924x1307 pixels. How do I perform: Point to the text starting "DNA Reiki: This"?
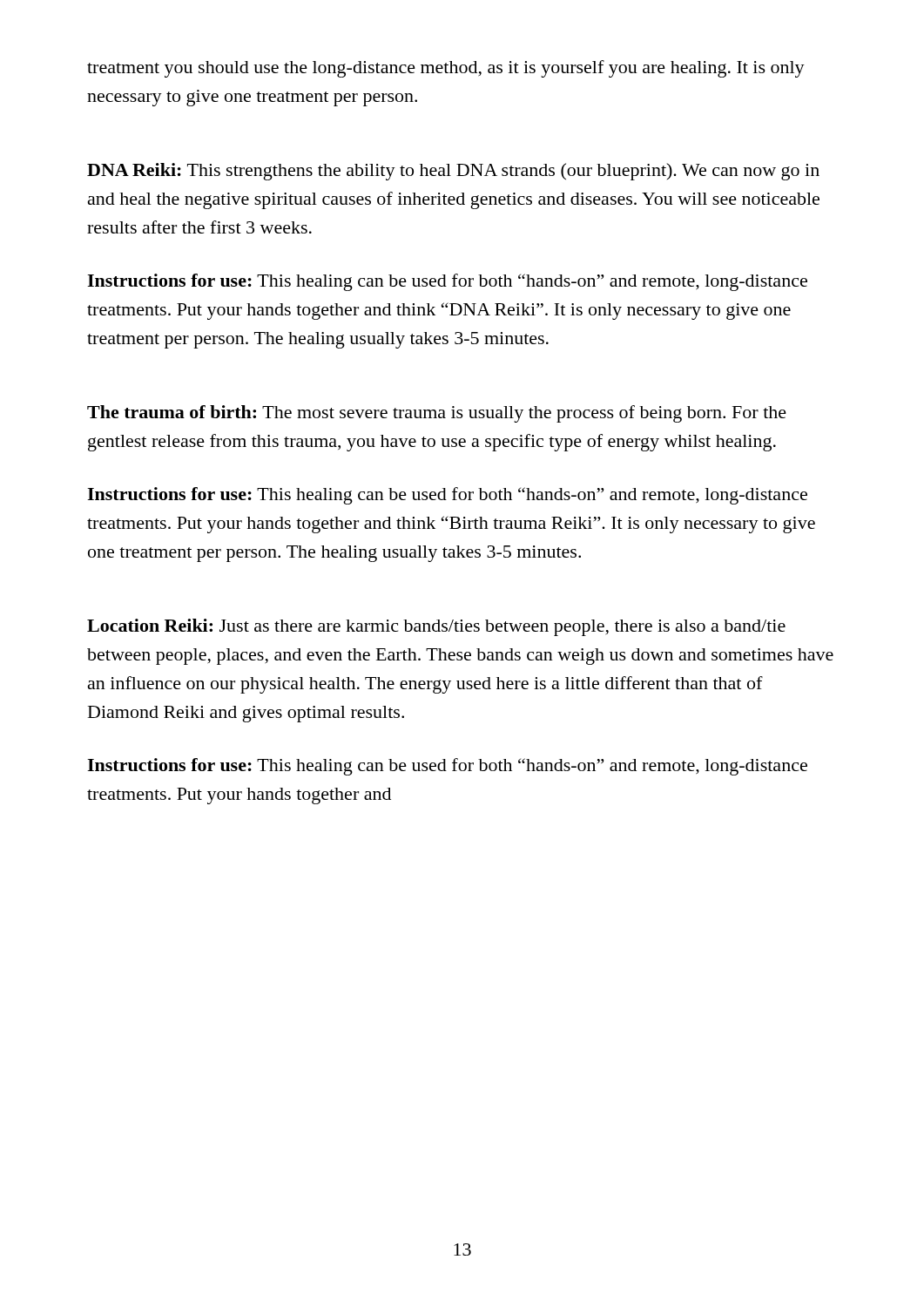point(462,198)
